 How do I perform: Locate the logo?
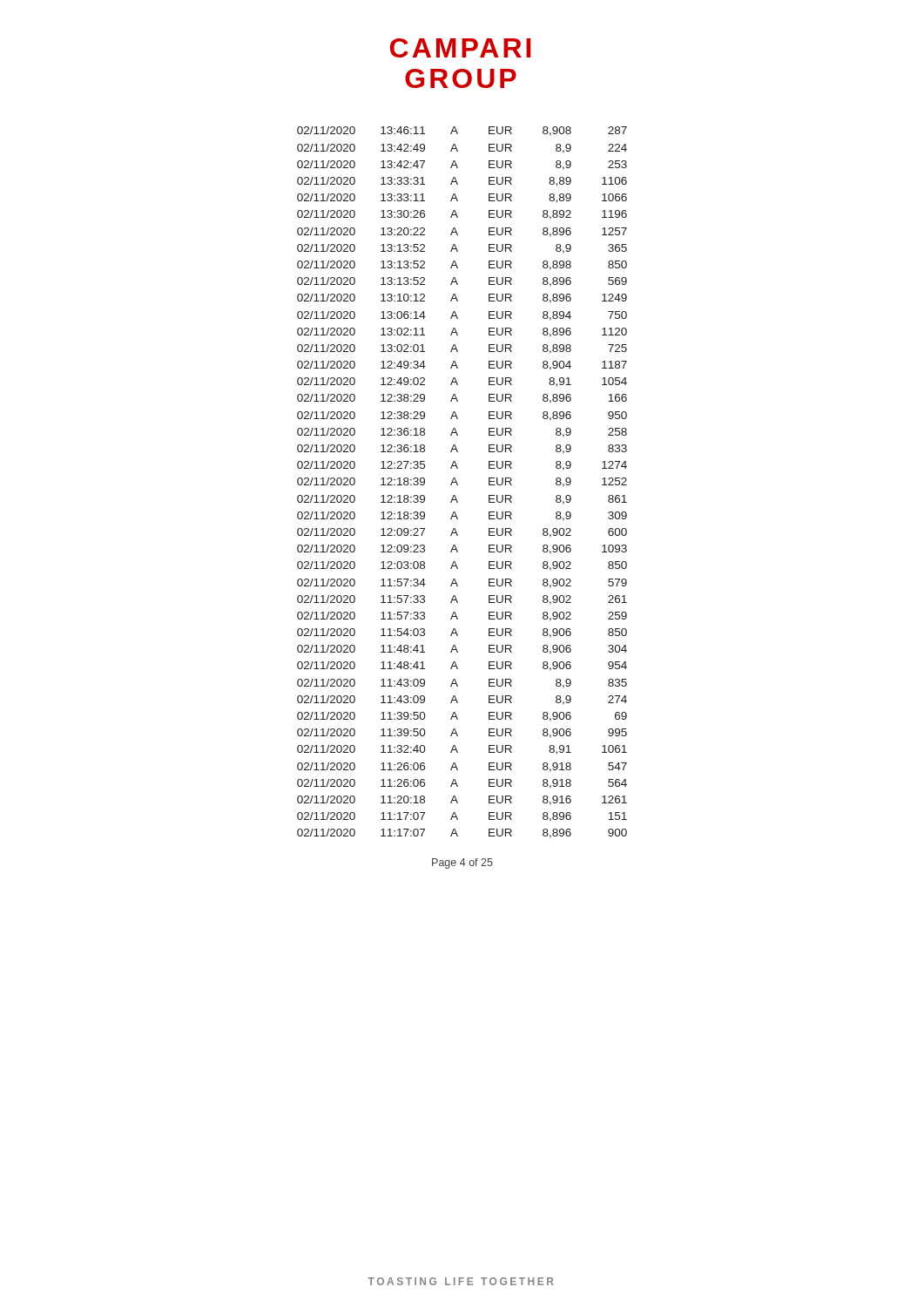point(462,47)
